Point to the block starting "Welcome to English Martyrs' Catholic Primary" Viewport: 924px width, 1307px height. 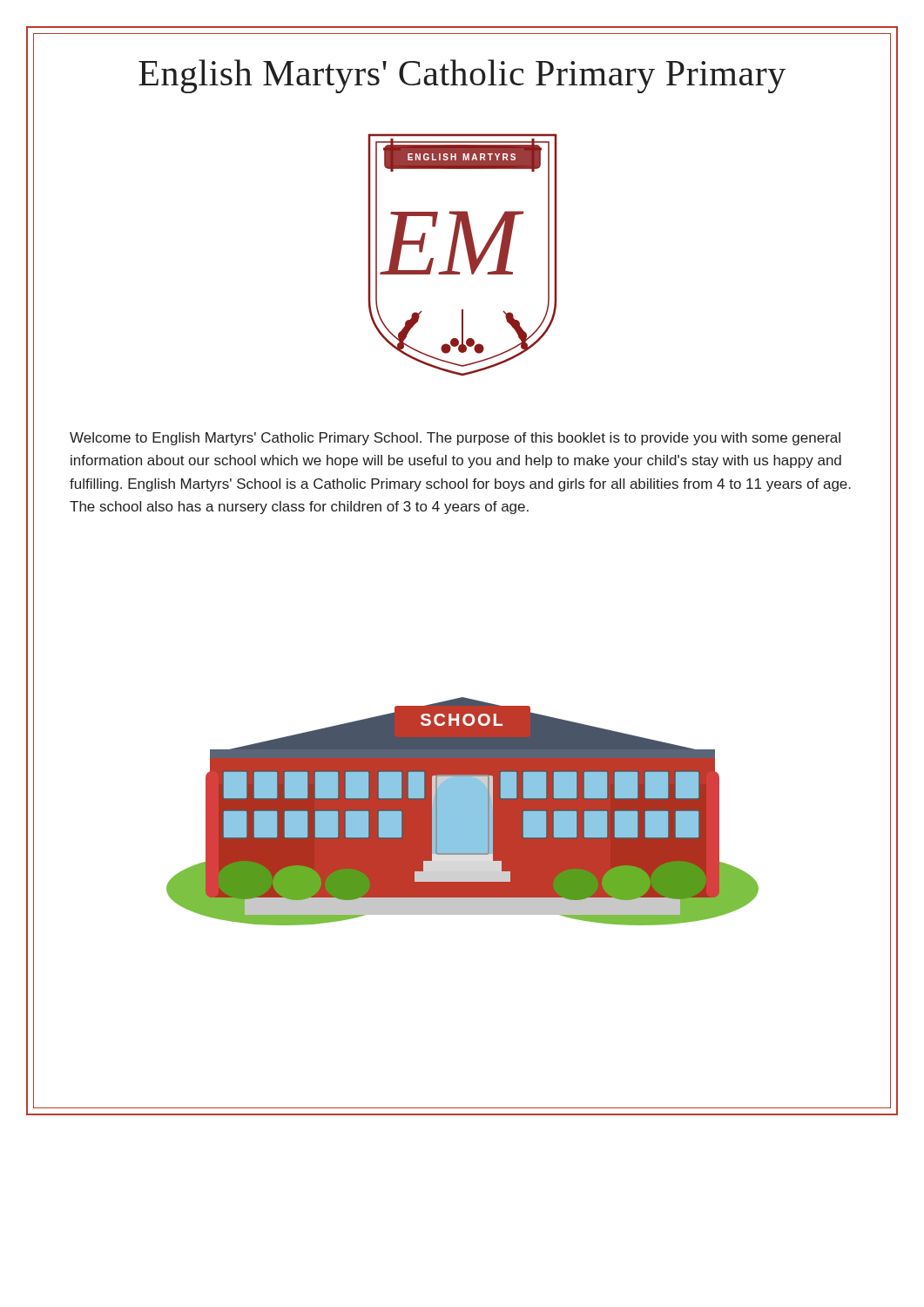point(461,472)
